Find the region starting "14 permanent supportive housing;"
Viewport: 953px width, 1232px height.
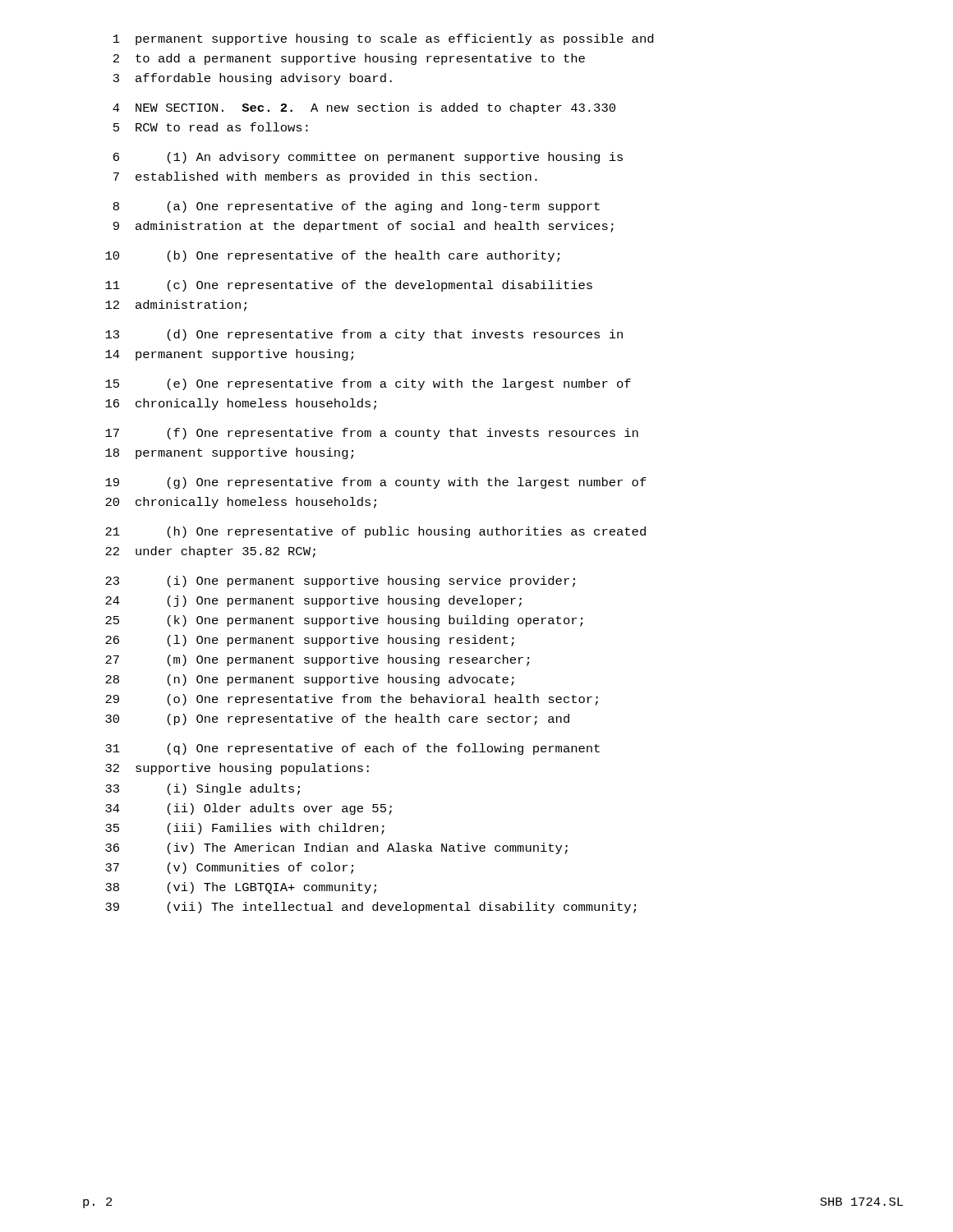[x=229, y=355]
